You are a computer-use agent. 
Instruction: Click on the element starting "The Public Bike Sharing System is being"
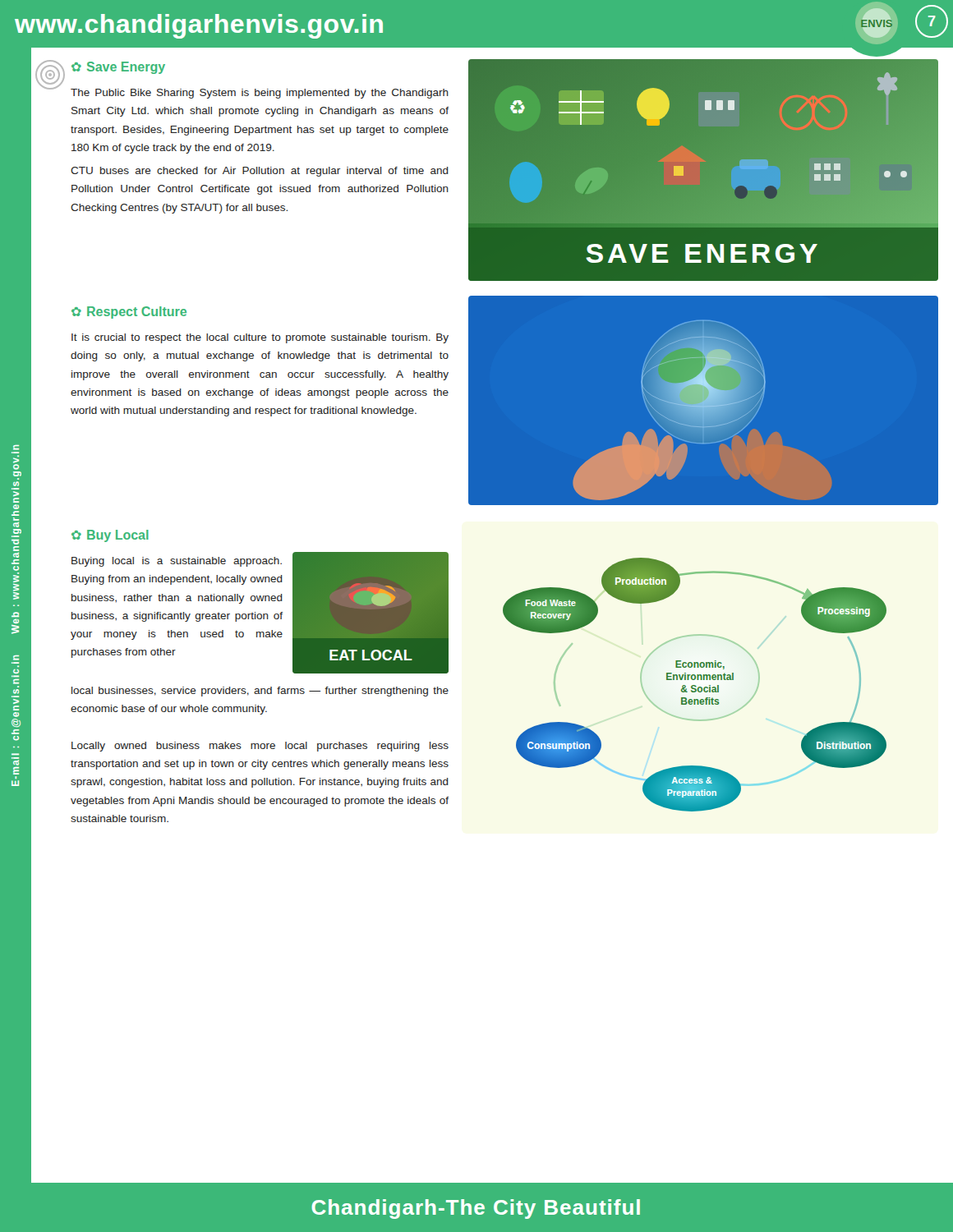260,150
